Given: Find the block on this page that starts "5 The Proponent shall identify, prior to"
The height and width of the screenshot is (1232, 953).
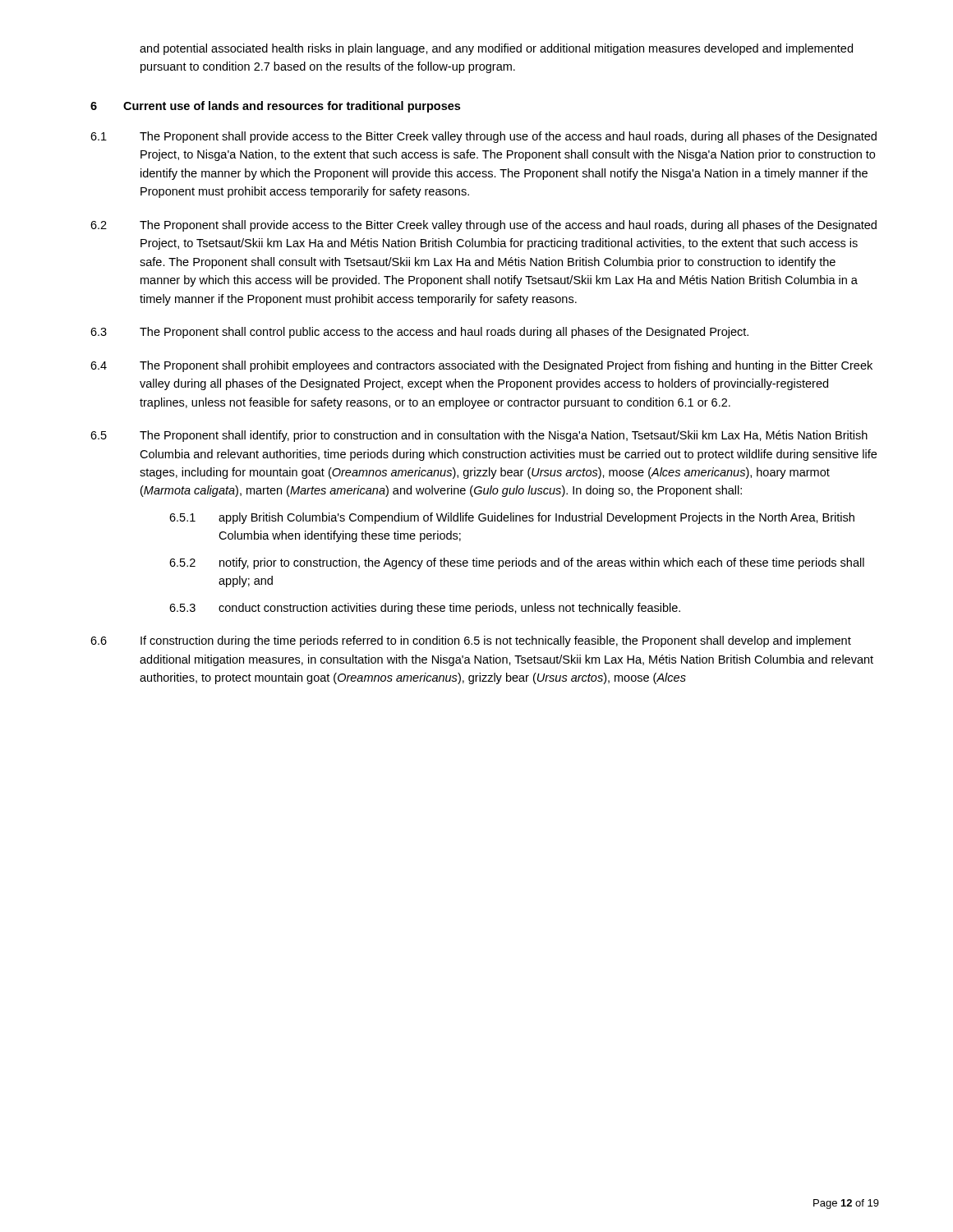Looking at the screenshot, I should 485,522.
